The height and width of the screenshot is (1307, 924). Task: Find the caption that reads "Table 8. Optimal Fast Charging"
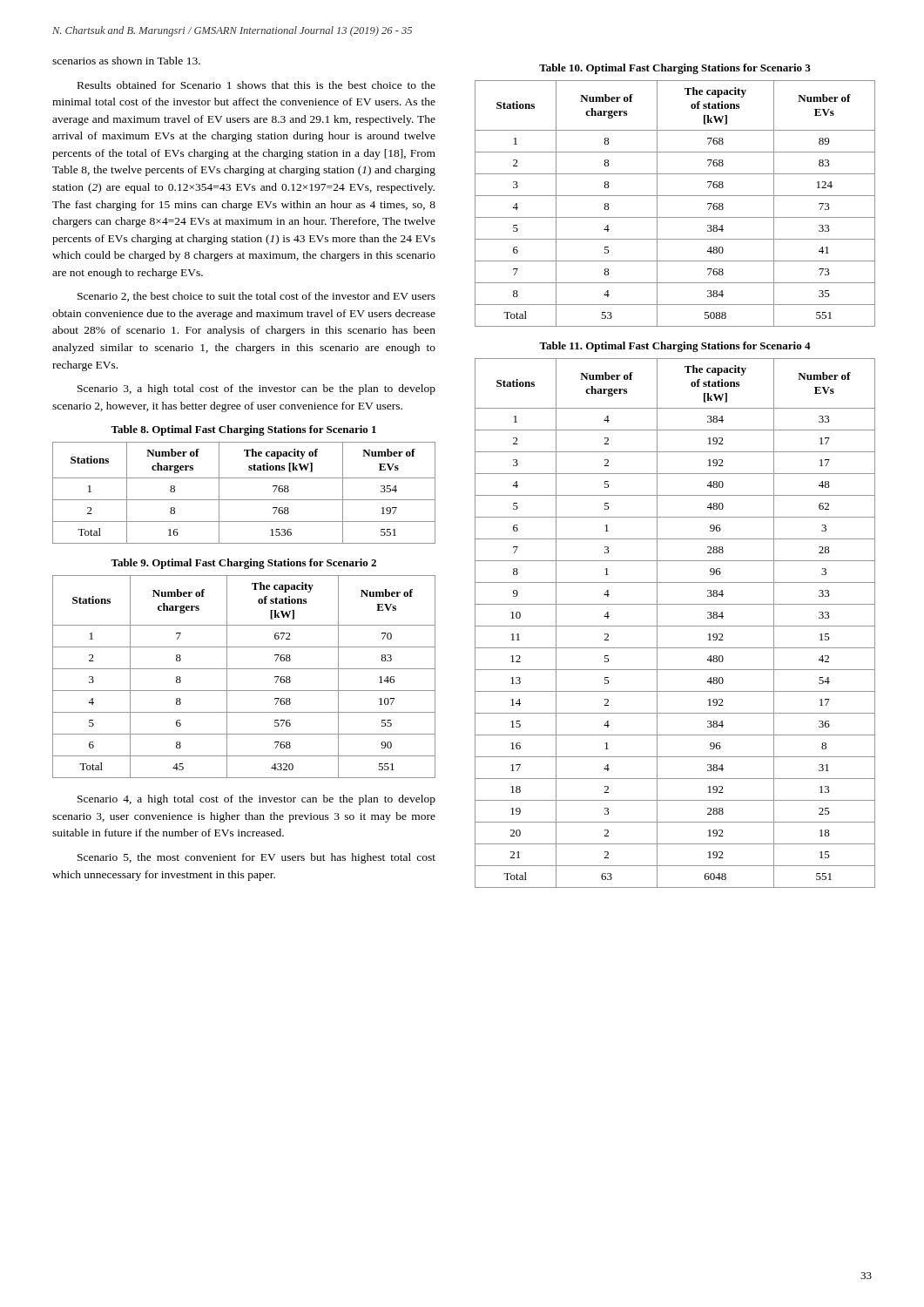(x=244, y=429)
